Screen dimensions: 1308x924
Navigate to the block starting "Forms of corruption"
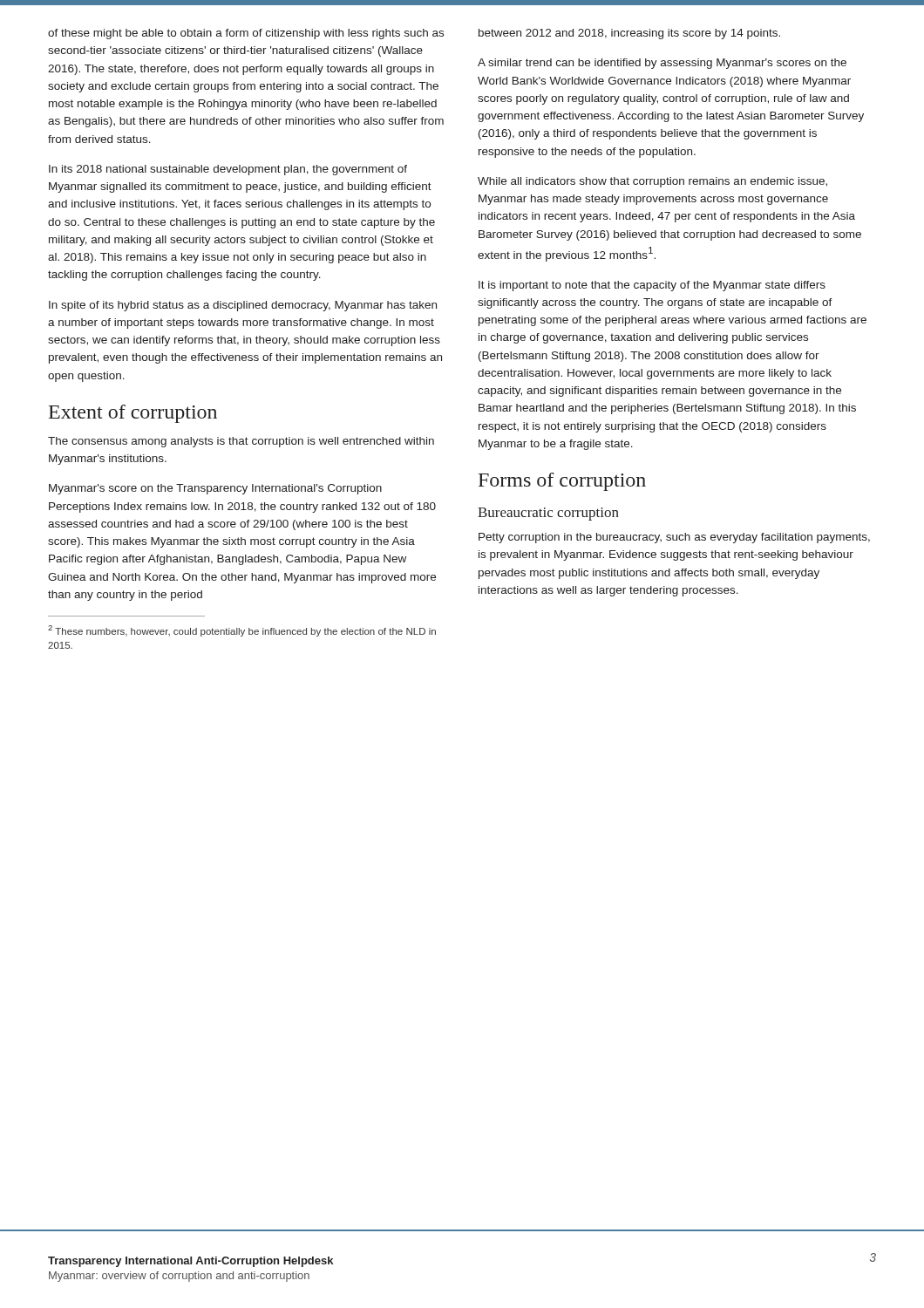click(562, 482)
